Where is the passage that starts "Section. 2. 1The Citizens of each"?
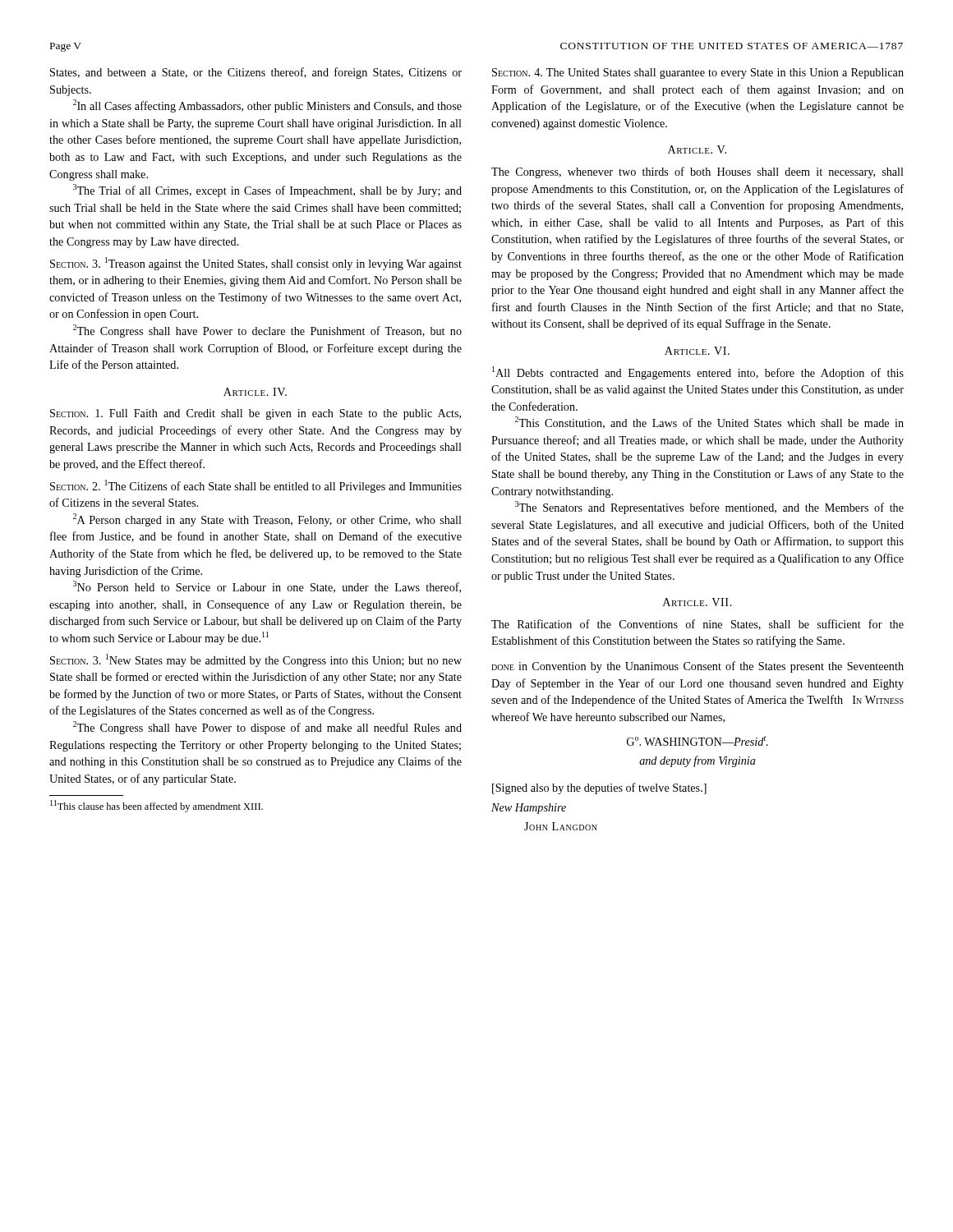This screenshot has width=953, height=1232. [x=255, y=562]
